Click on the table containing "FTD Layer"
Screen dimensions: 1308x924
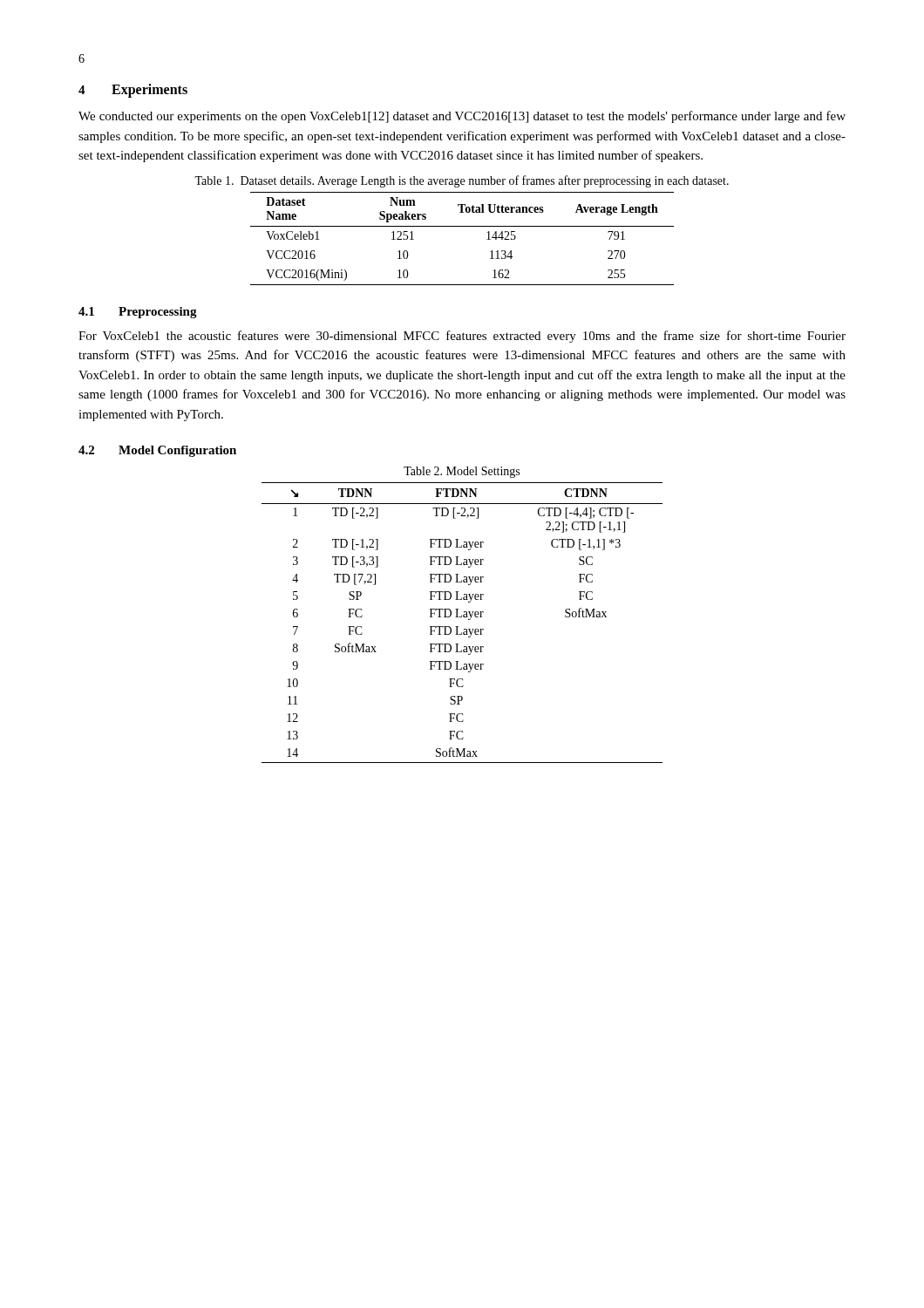[462, 623]
